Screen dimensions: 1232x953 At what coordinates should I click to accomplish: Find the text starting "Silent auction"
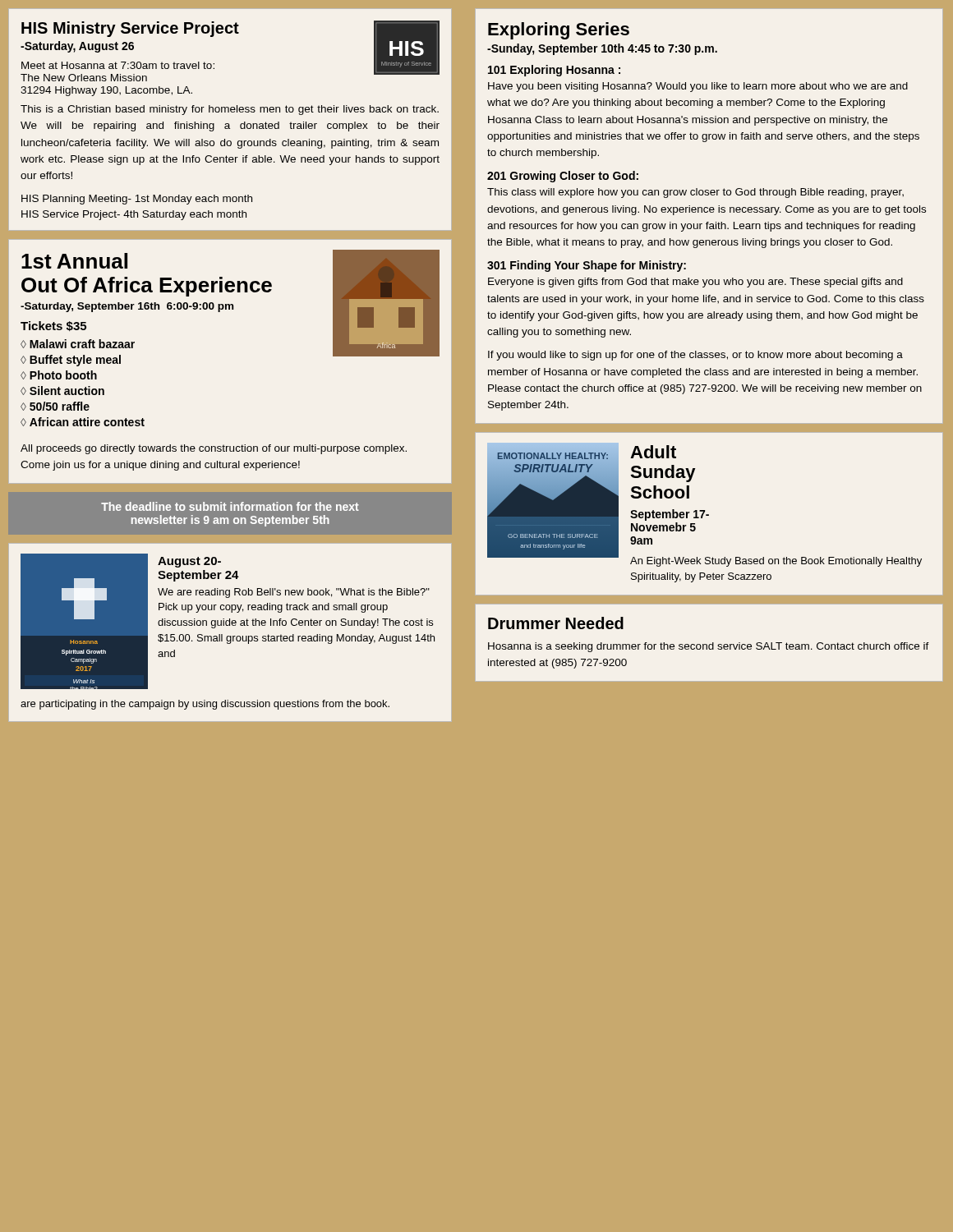[67, 391]
